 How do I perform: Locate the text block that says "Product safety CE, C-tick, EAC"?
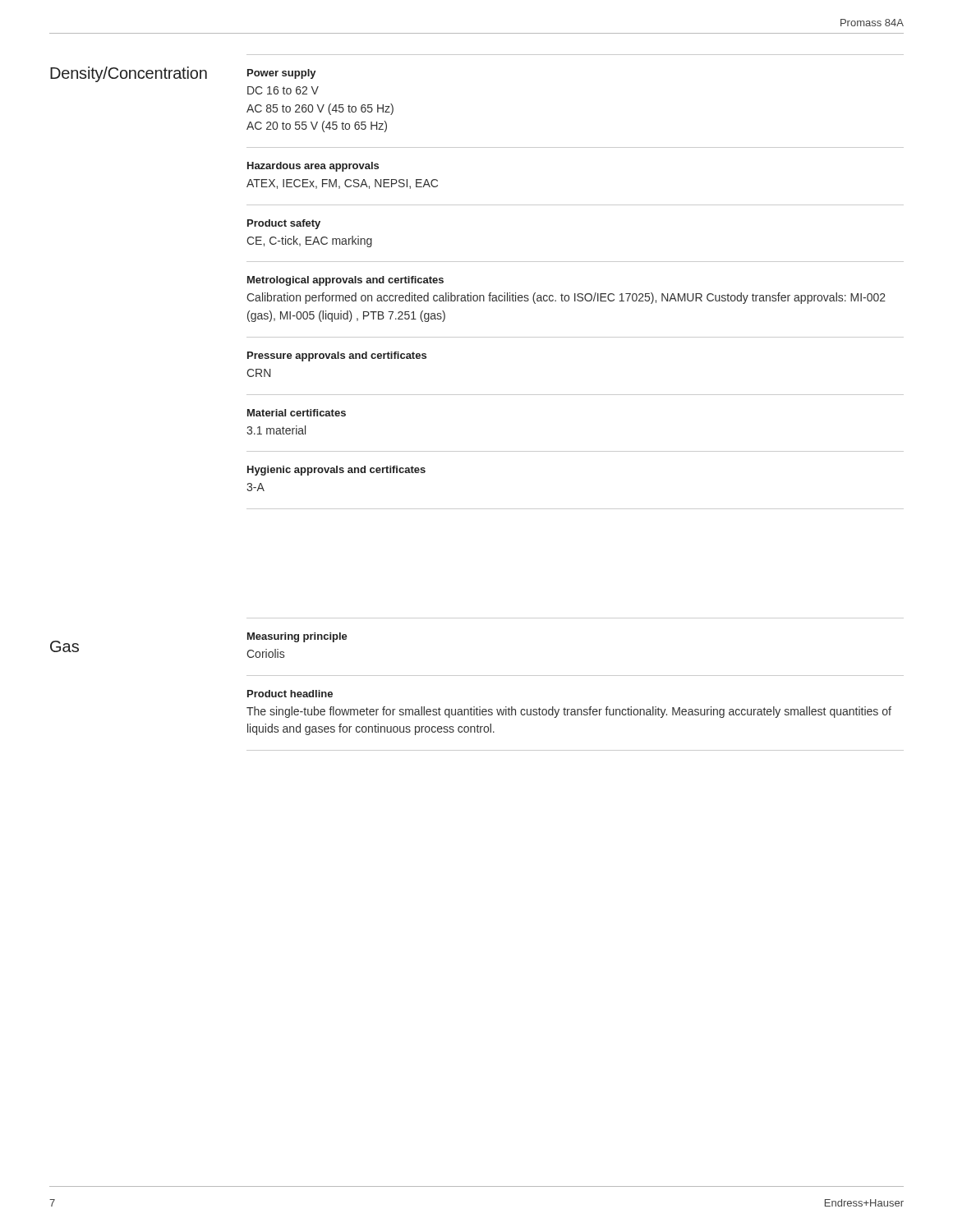point(284,224)
